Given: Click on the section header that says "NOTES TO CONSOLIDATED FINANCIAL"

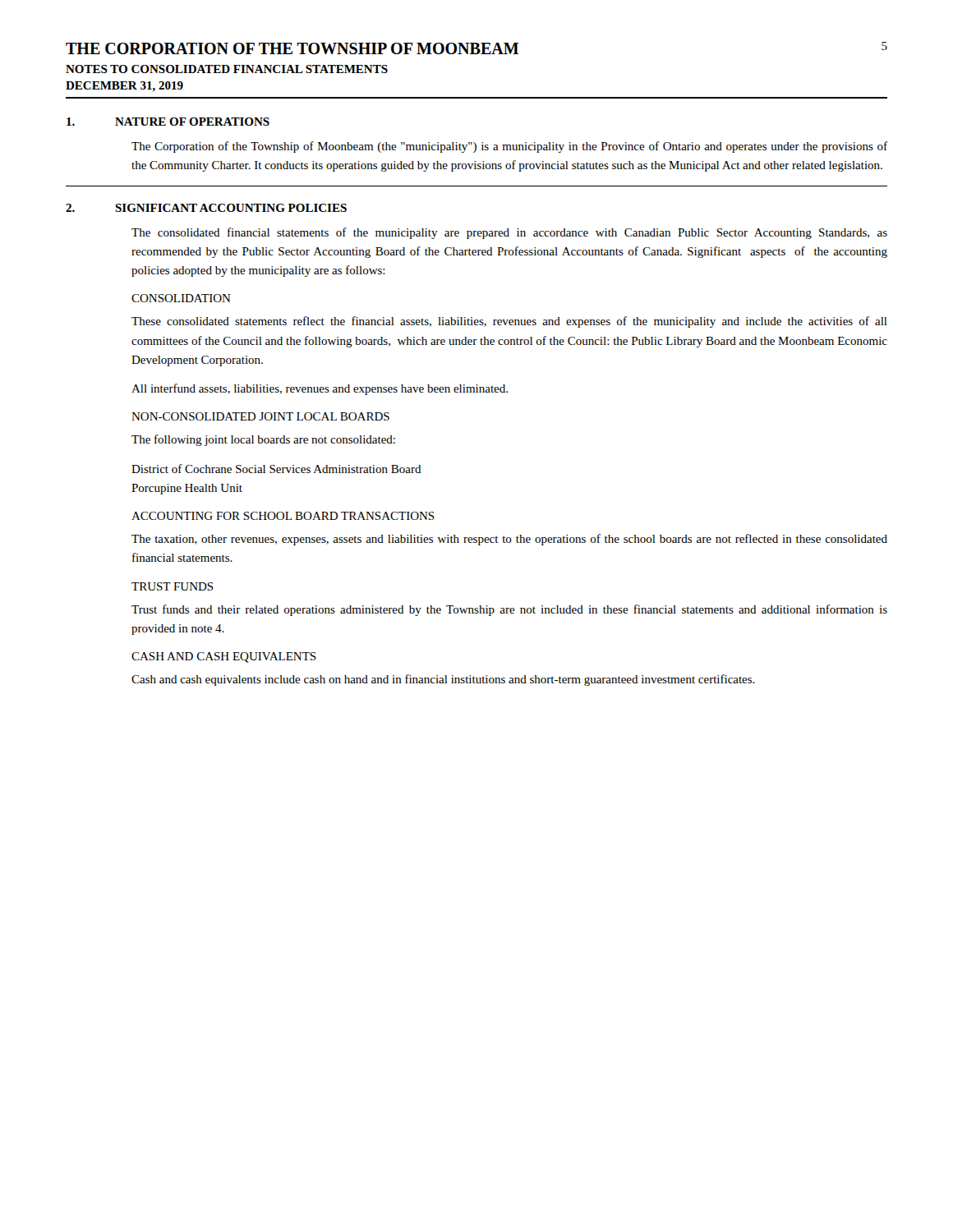Looking at the screenshot, I should [227, 69].
